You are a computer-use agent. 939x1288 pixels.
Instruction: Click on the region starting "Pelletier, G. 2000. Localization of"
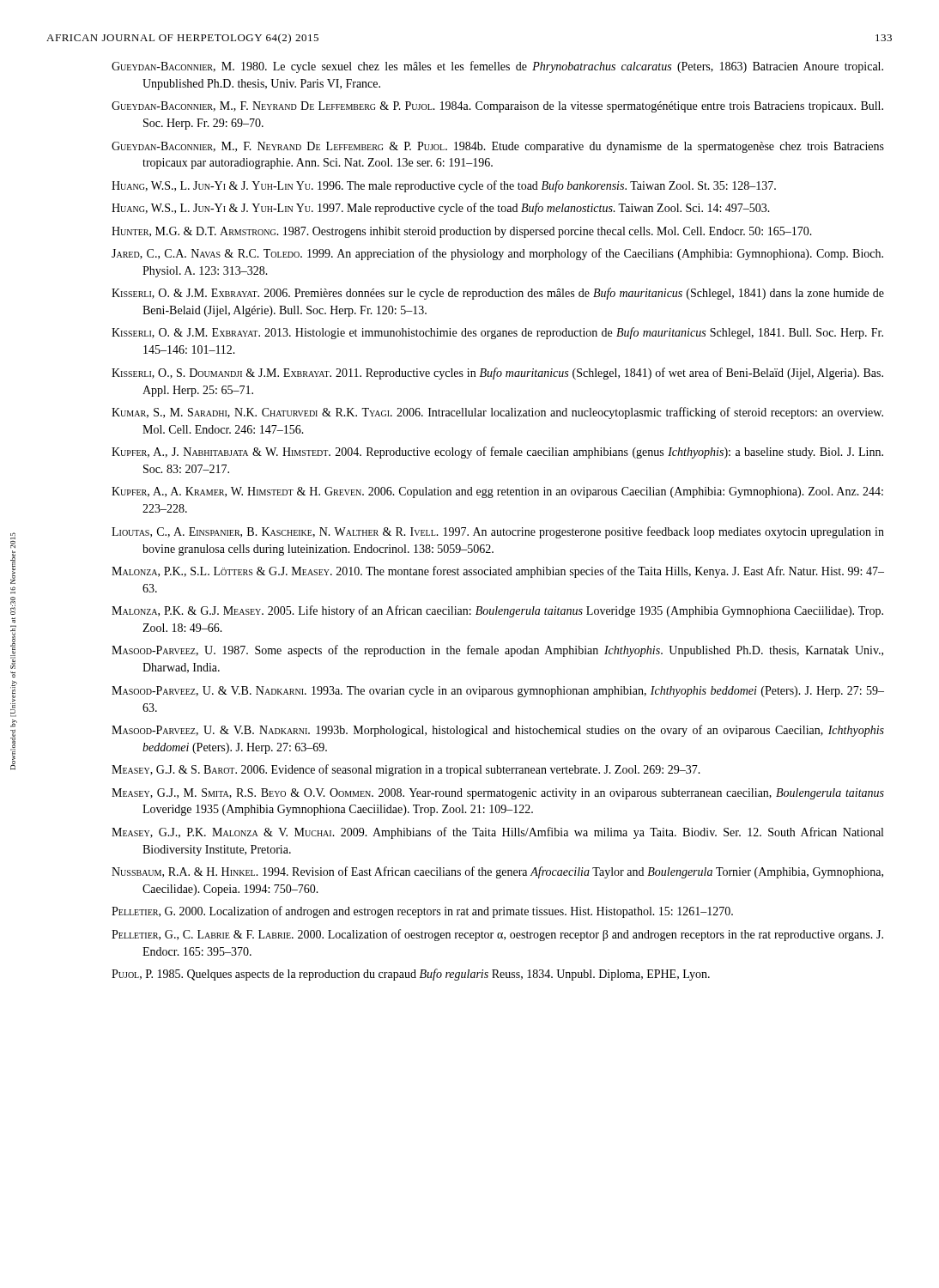tap(423, 912)
